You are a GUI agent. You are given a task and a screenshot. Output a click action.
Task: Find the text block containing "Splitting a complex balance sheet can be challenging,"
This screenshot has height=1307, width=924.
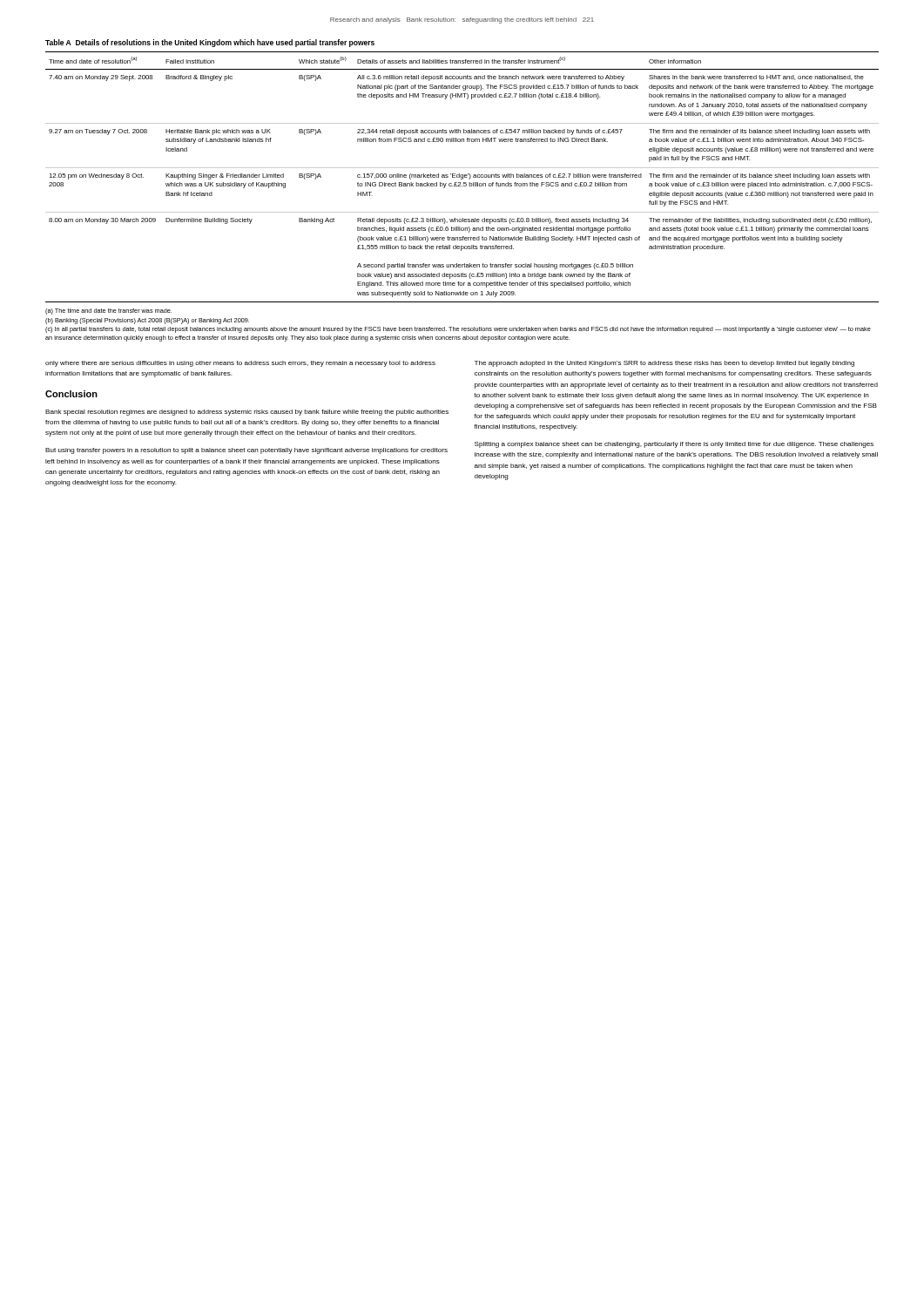pyautogui.click(x=676, y=460)
